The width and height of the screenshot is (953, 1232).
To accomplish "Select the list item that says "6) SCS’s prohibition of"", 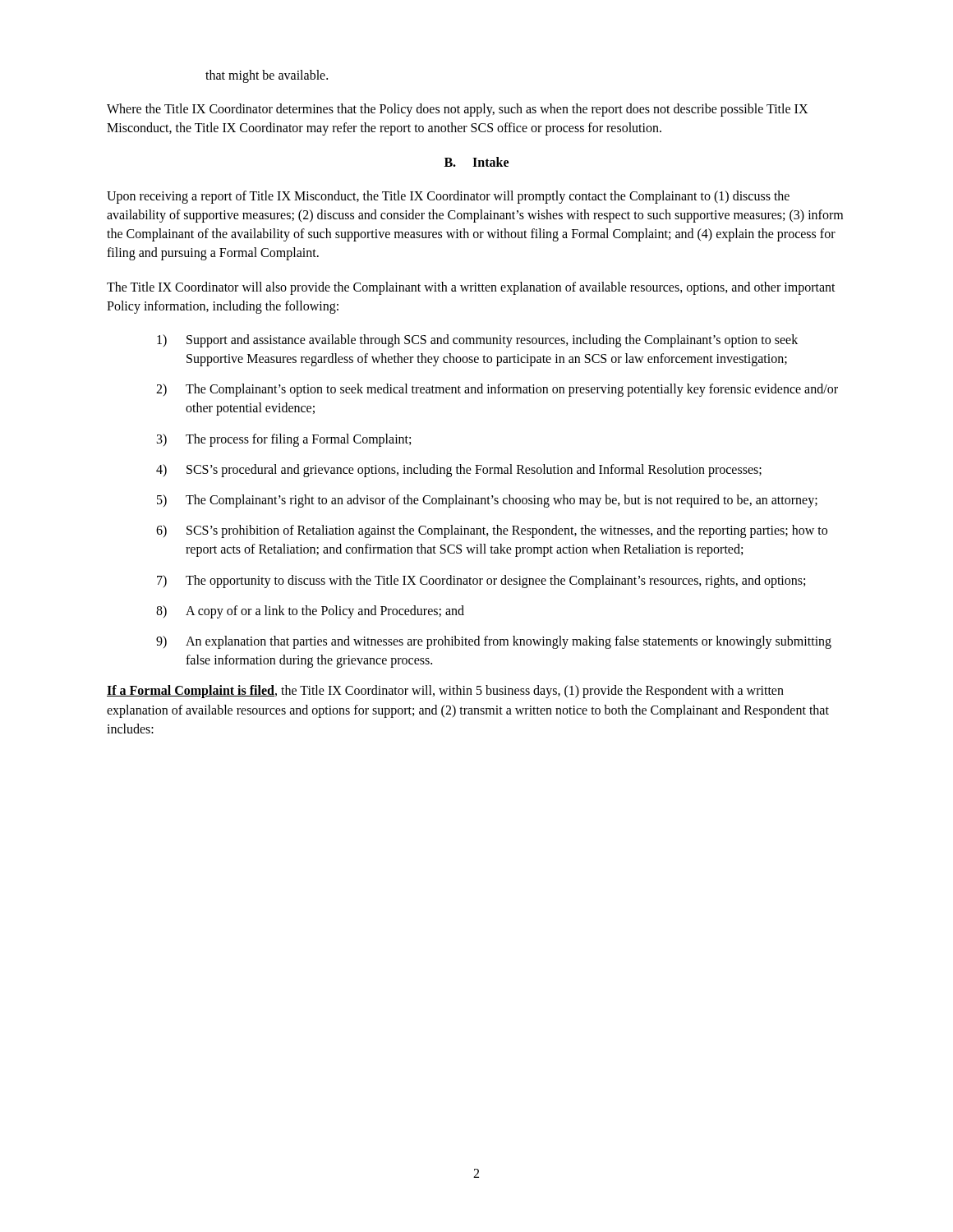I will (501, 540).
